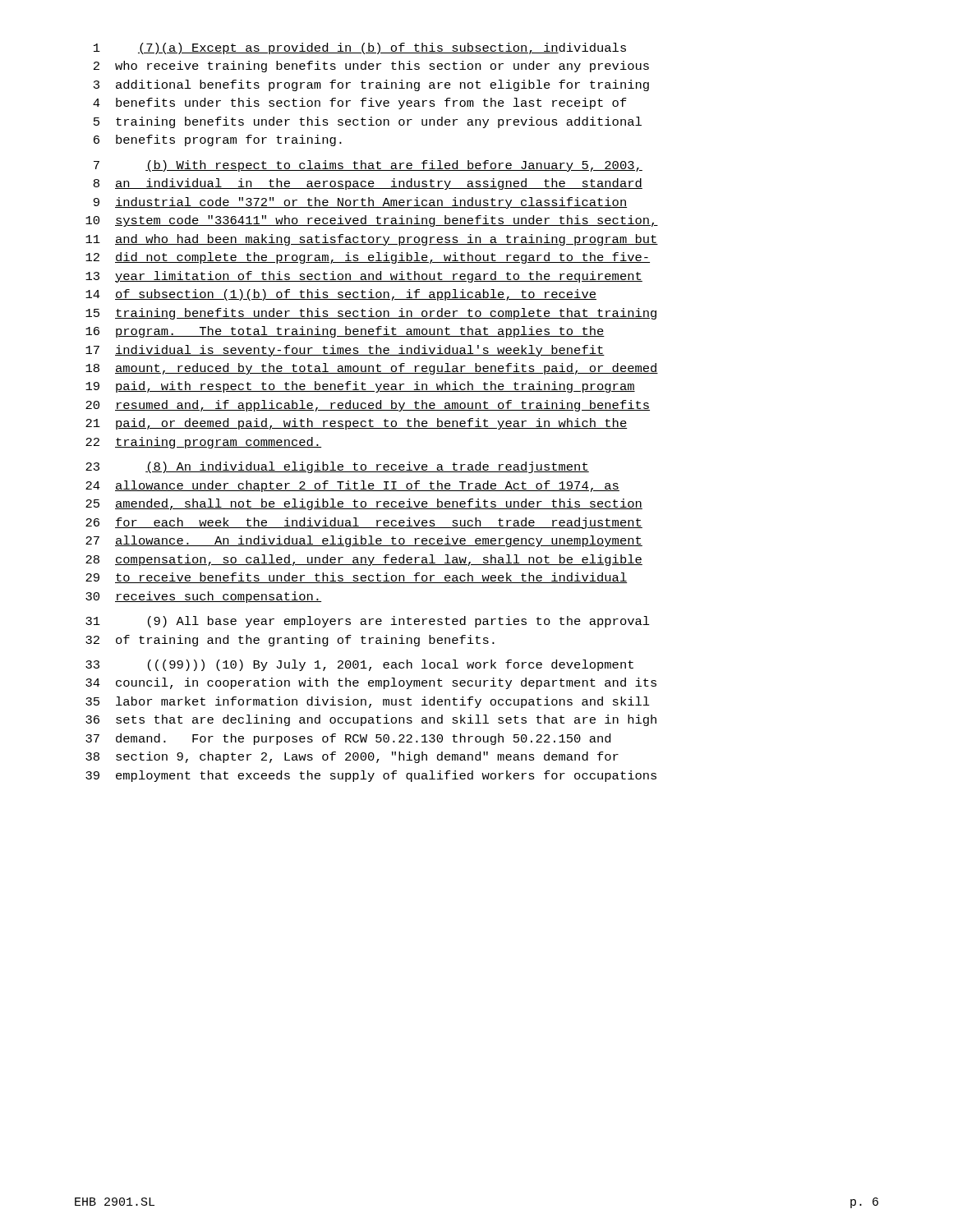Point to the block beginning "2 who receive training benefits under this"
953x1232 pixels.
click(476, 67)
